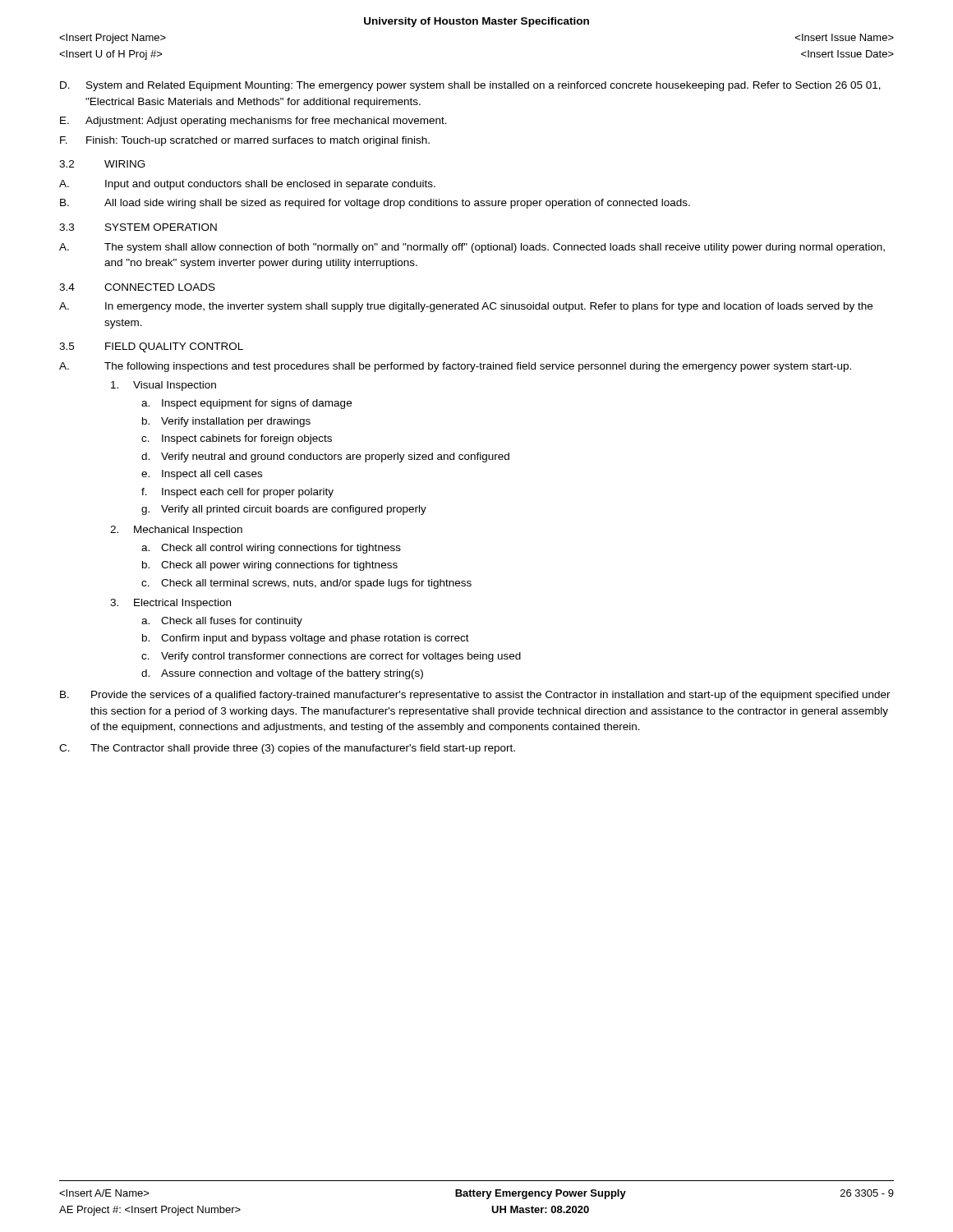This screenshot has width=953, height=1232.
Task: Click on the text block starting "B. Provide the services of"
Action: tap(476, 711)
